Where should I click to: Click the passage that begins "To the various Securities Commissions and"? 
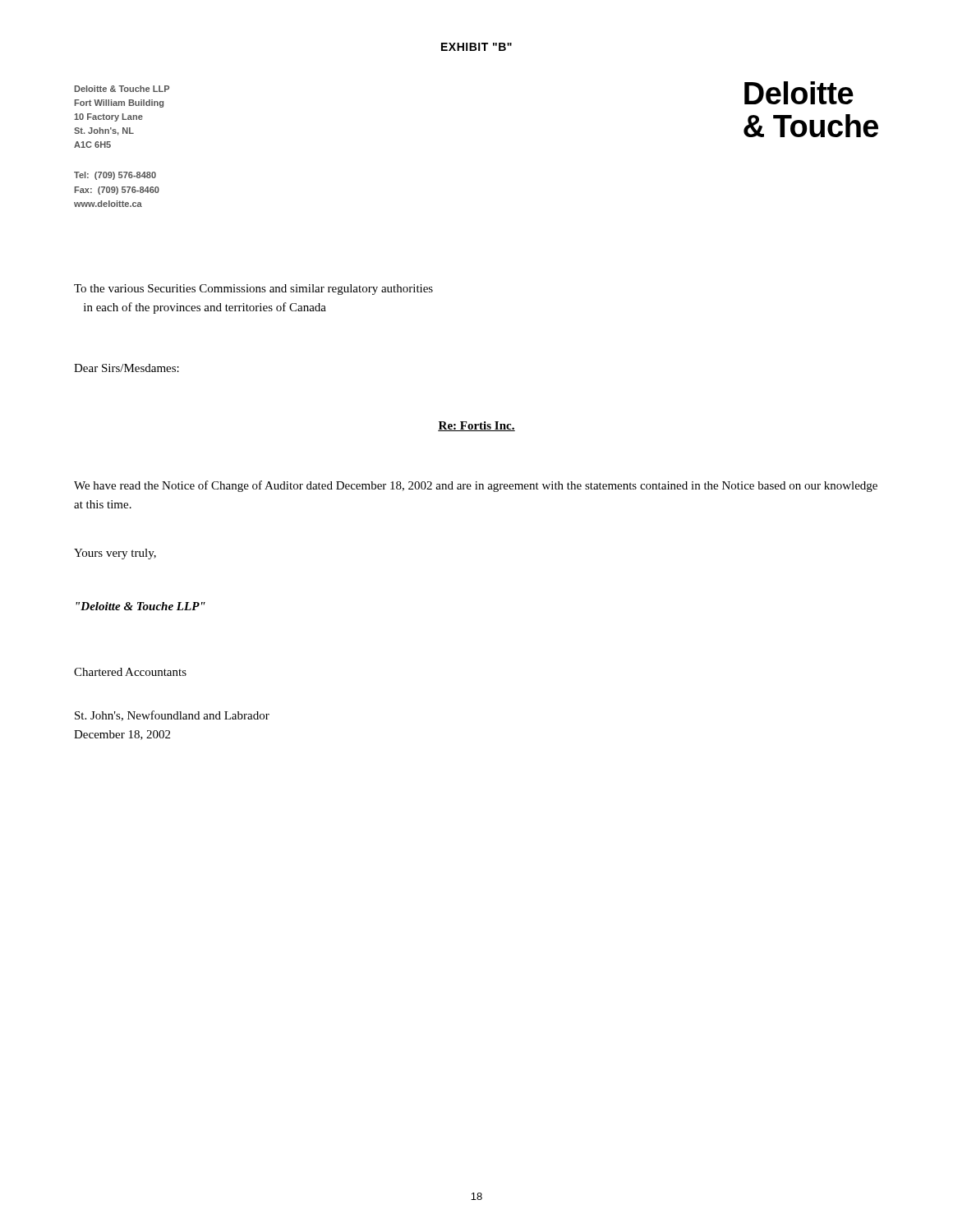[x=254, y=298]
